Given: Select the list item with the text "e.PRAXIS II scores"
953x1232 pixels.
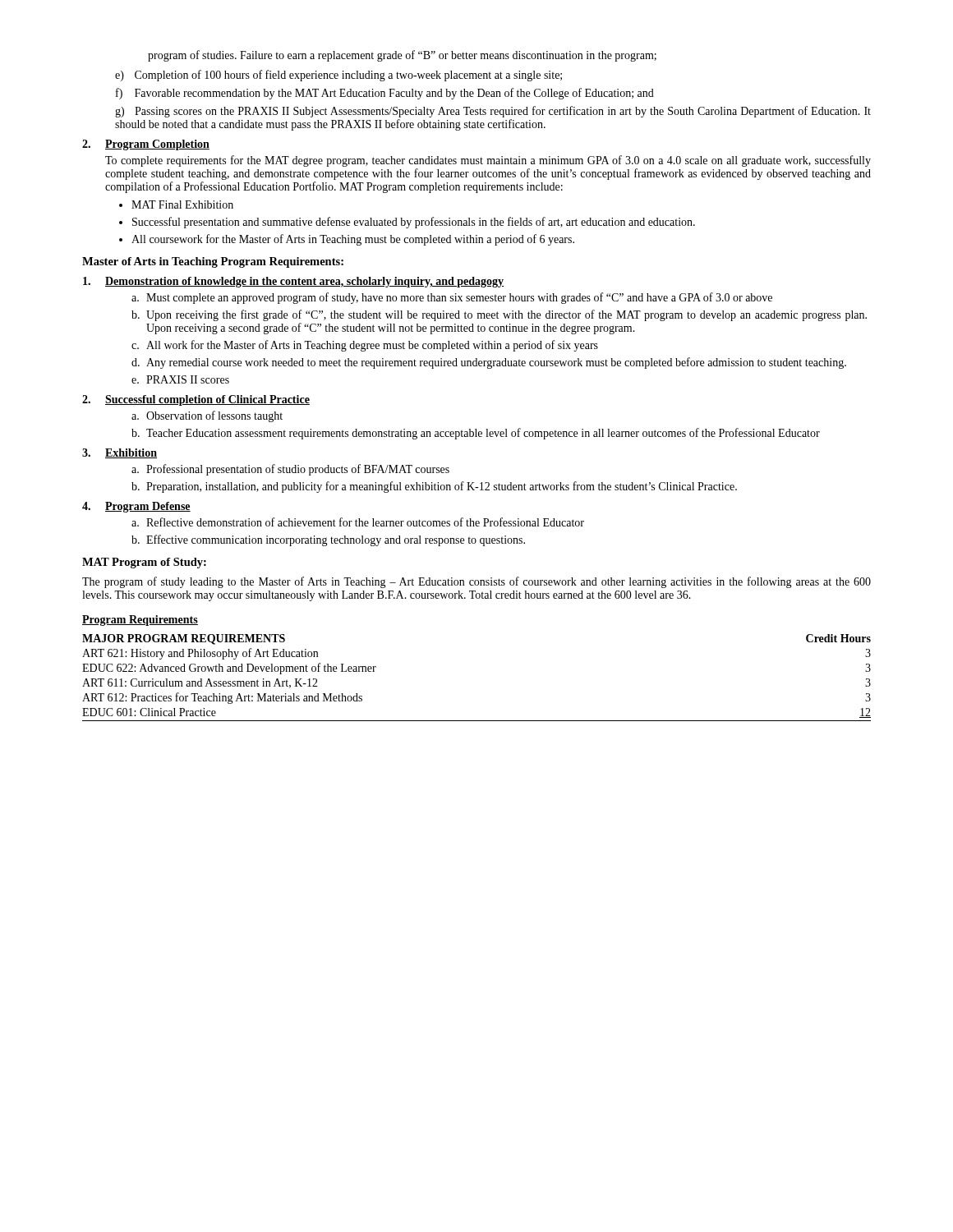Looking at the screenshot, I should pyautogui.click(x=180, y=379).
